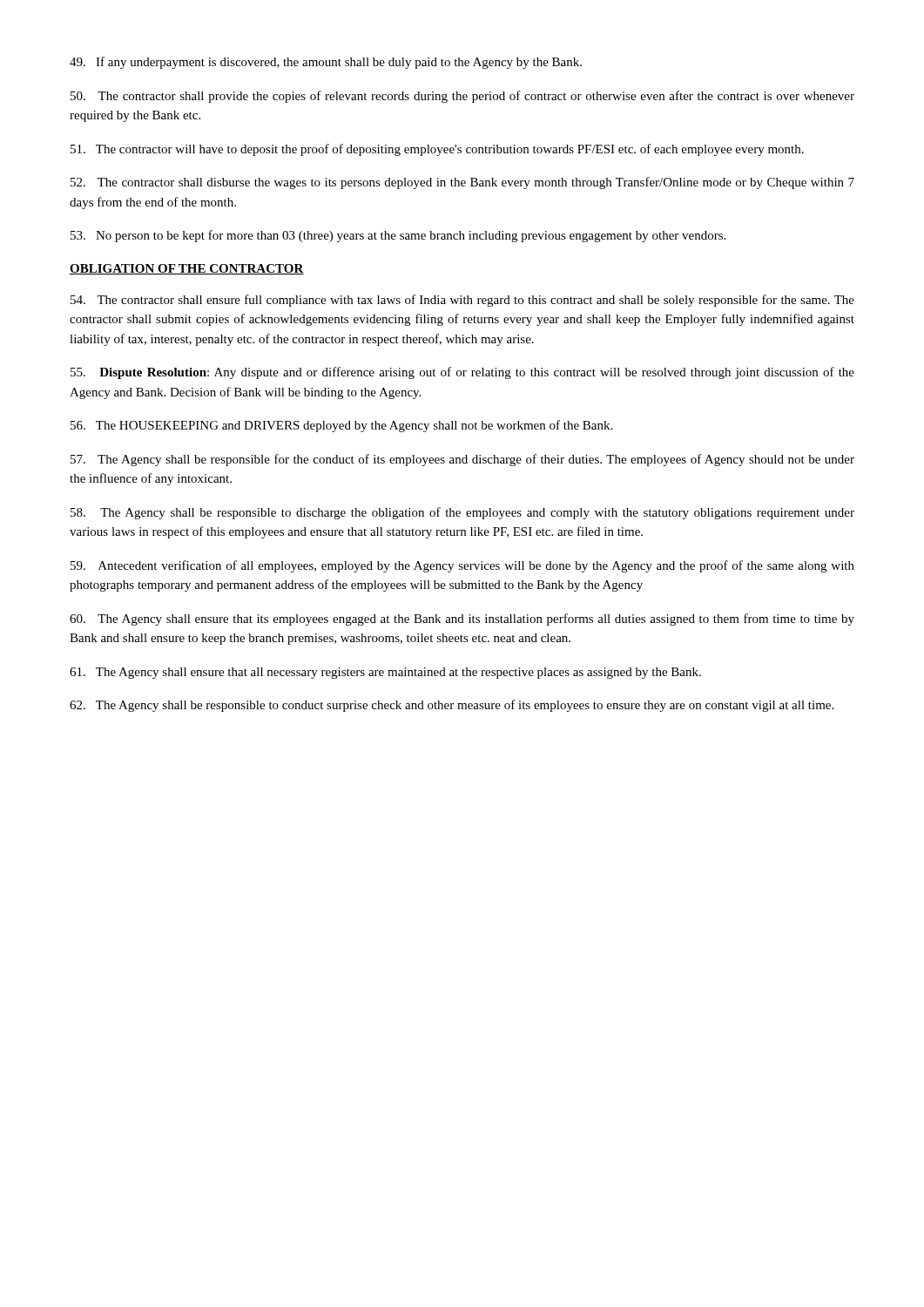Image resolution: width=924 pixels, height=1307 pixels.
Task: Locate the text block starting "56. The HOUSEKEEPING and DRIVERS deployed by"
Action: pyautogui.click(x=341, y=425)
